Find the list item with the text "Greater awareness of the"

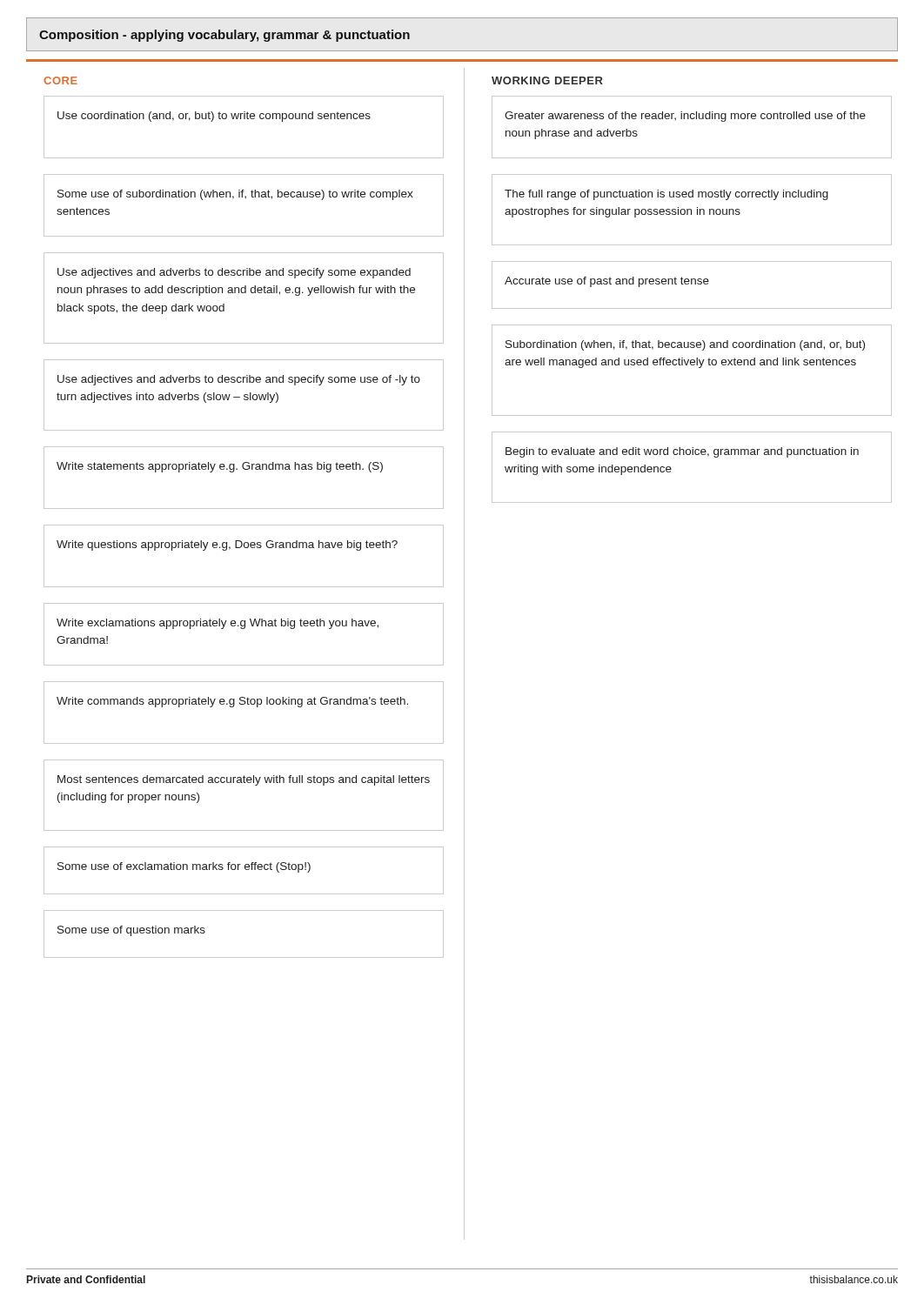[685, 124]
